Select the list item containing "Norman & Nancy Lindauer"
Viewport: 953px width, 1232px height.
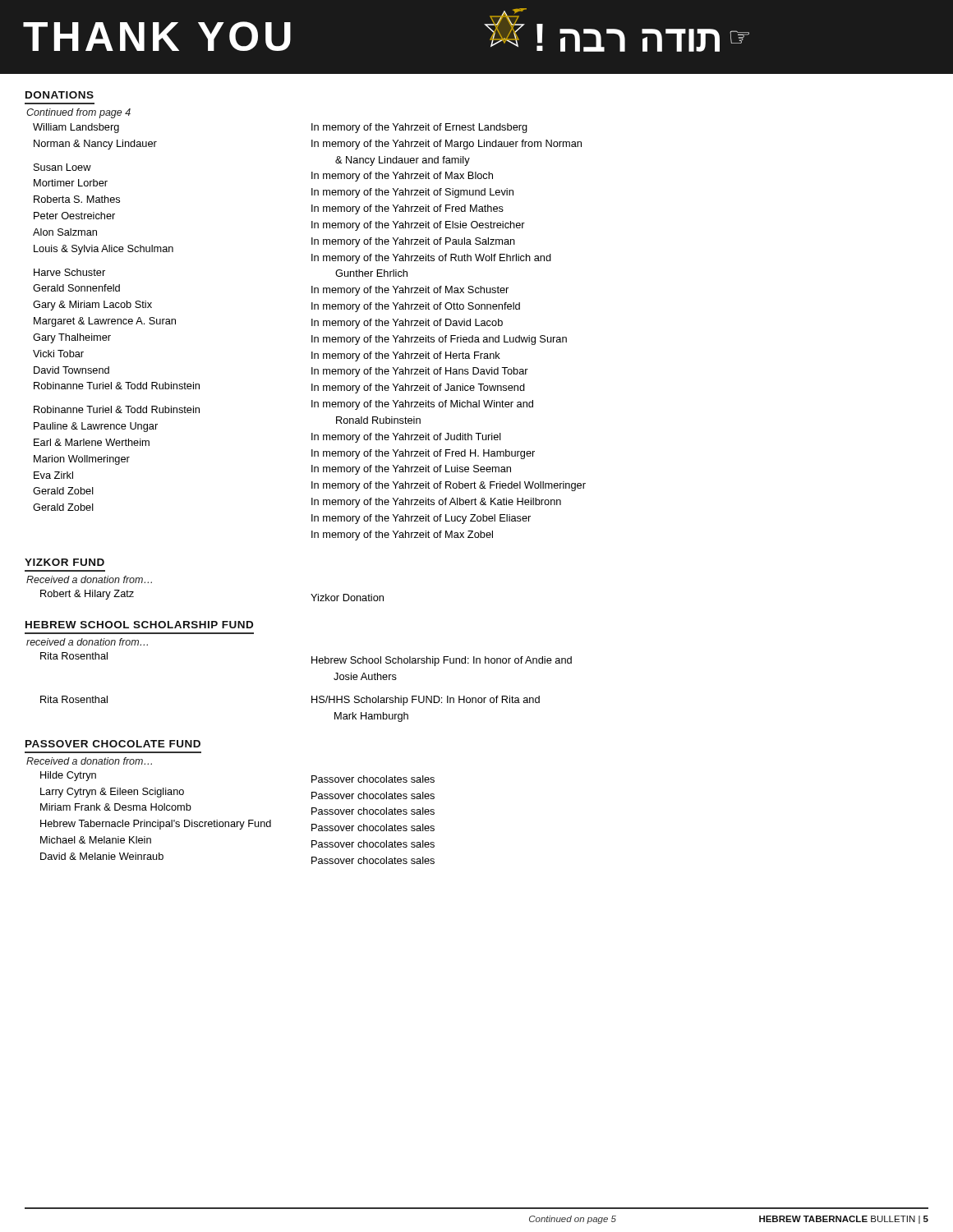pos(95,143)
